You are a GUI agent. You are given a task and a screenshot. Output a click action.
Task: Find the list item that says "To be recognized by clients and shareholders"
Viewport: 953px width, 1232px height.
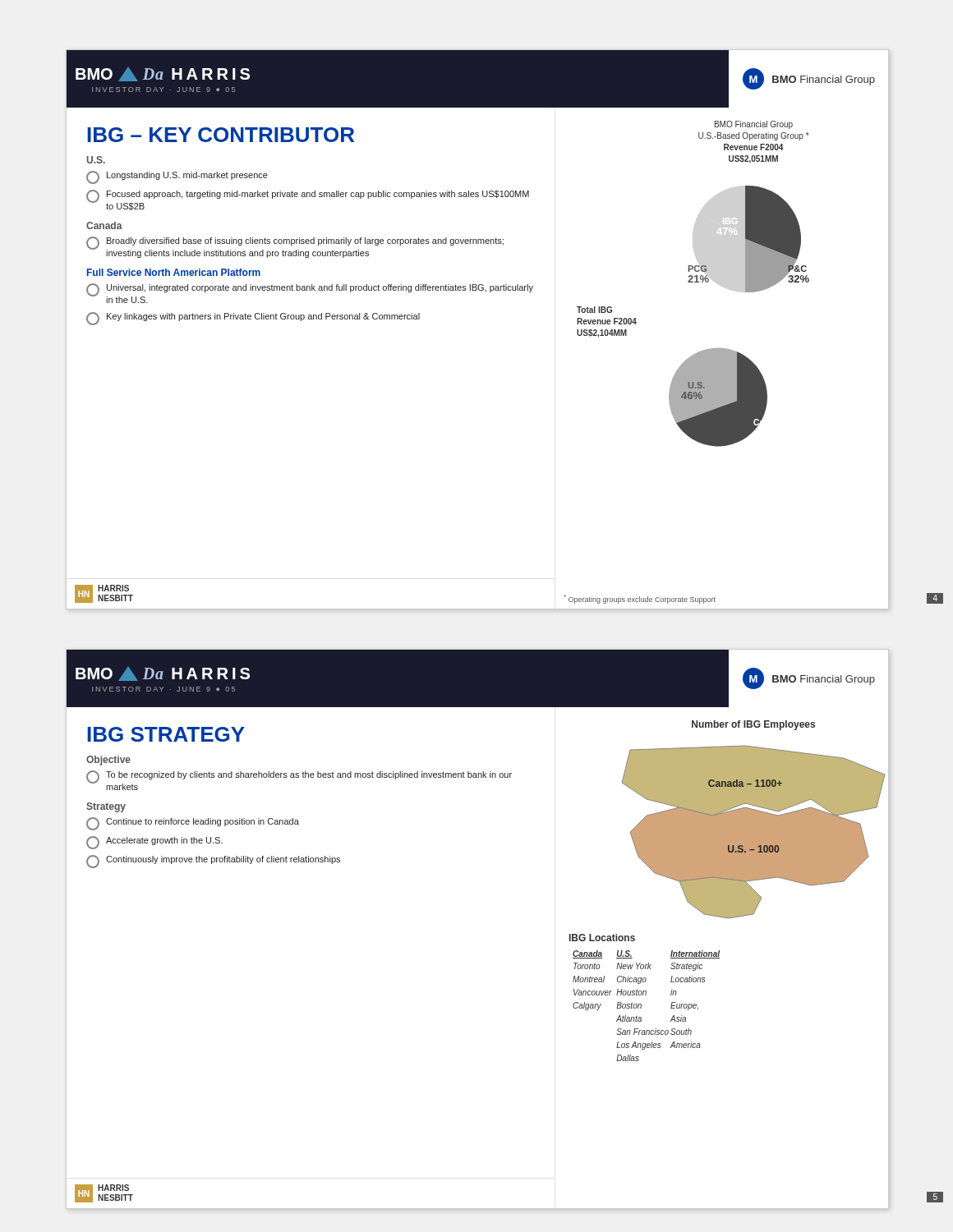(312, 781)
